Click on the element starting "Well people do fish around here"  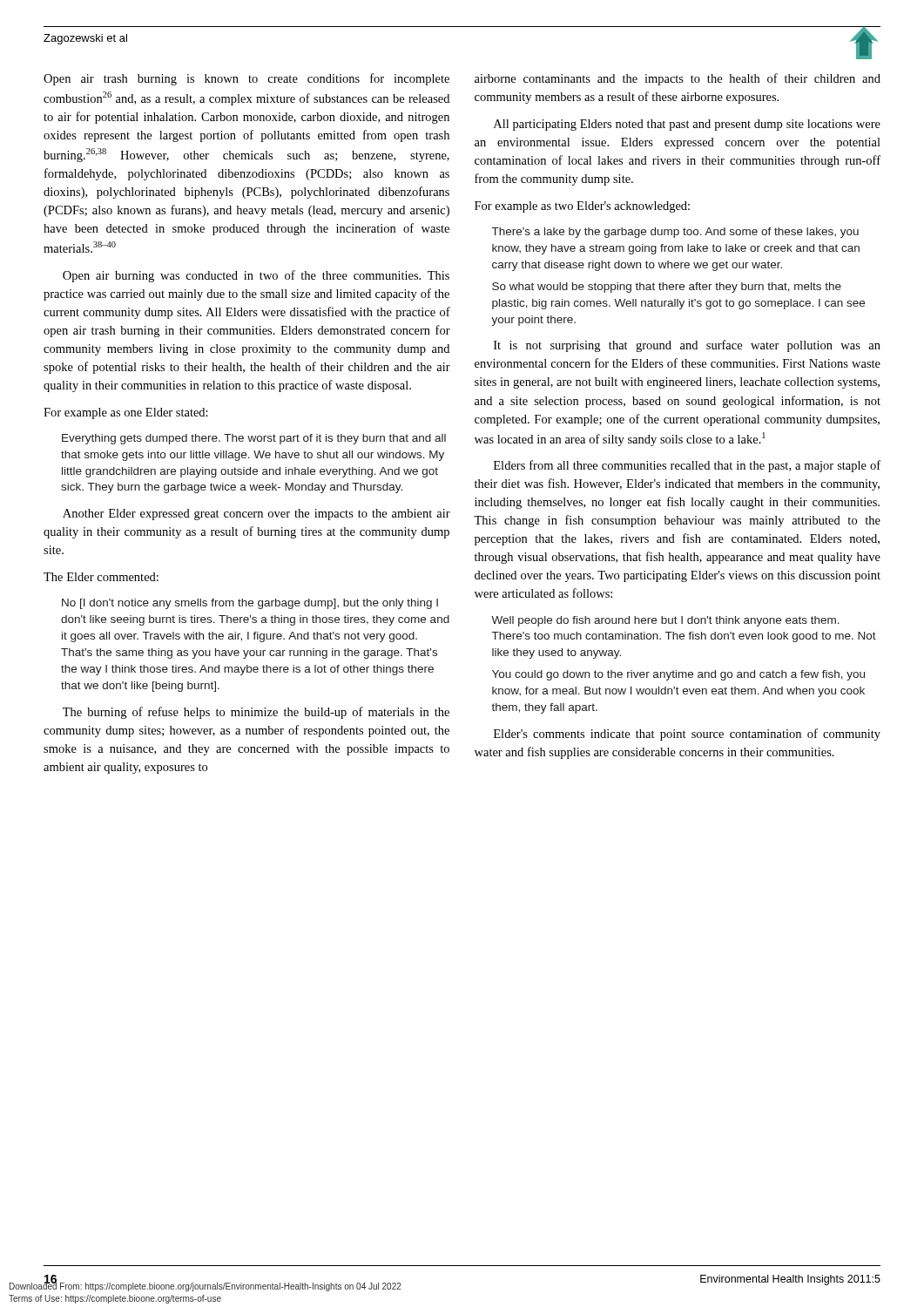[686, 664]
